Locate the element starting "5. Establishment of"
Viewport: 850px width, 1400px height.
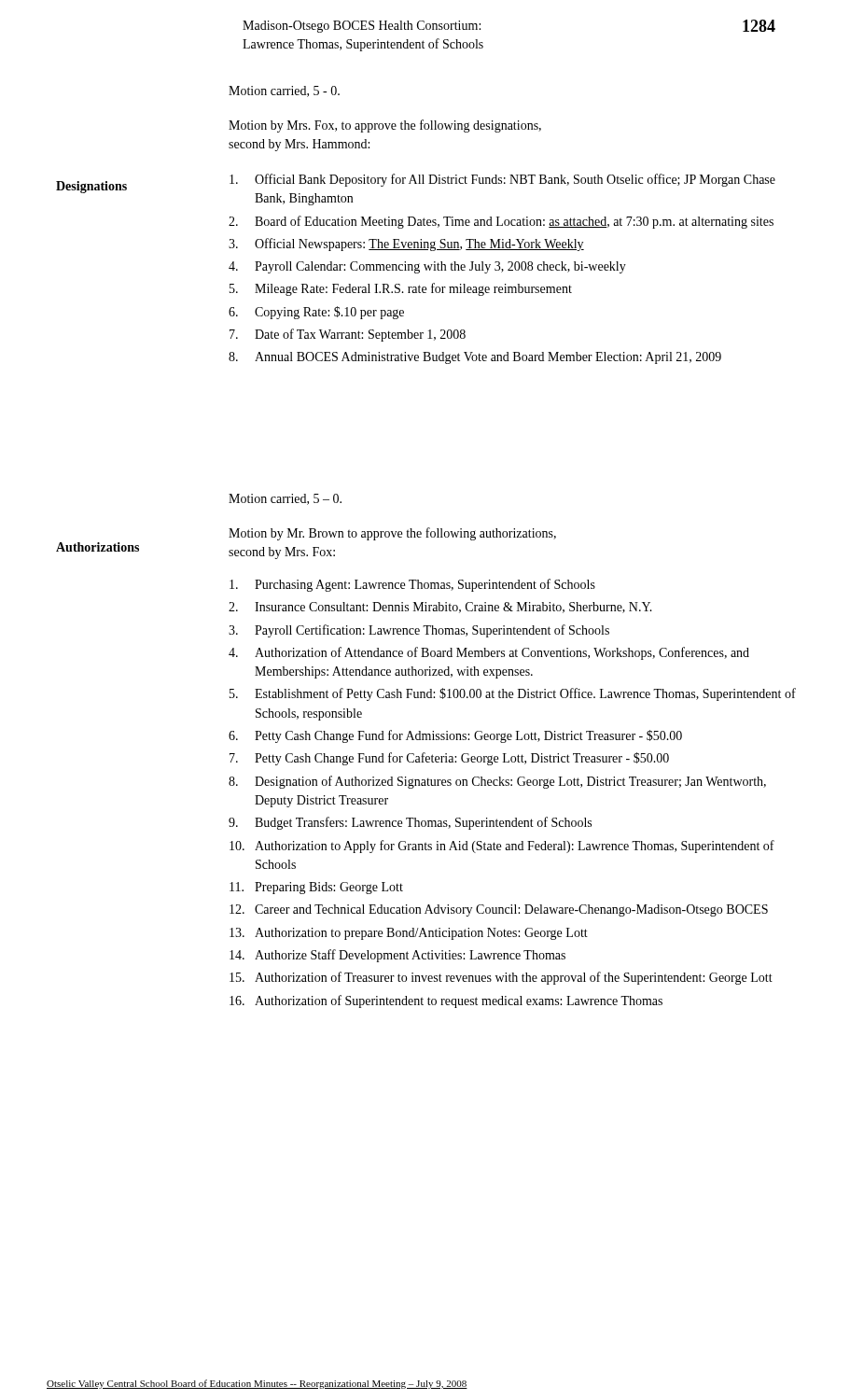[516, 704]
